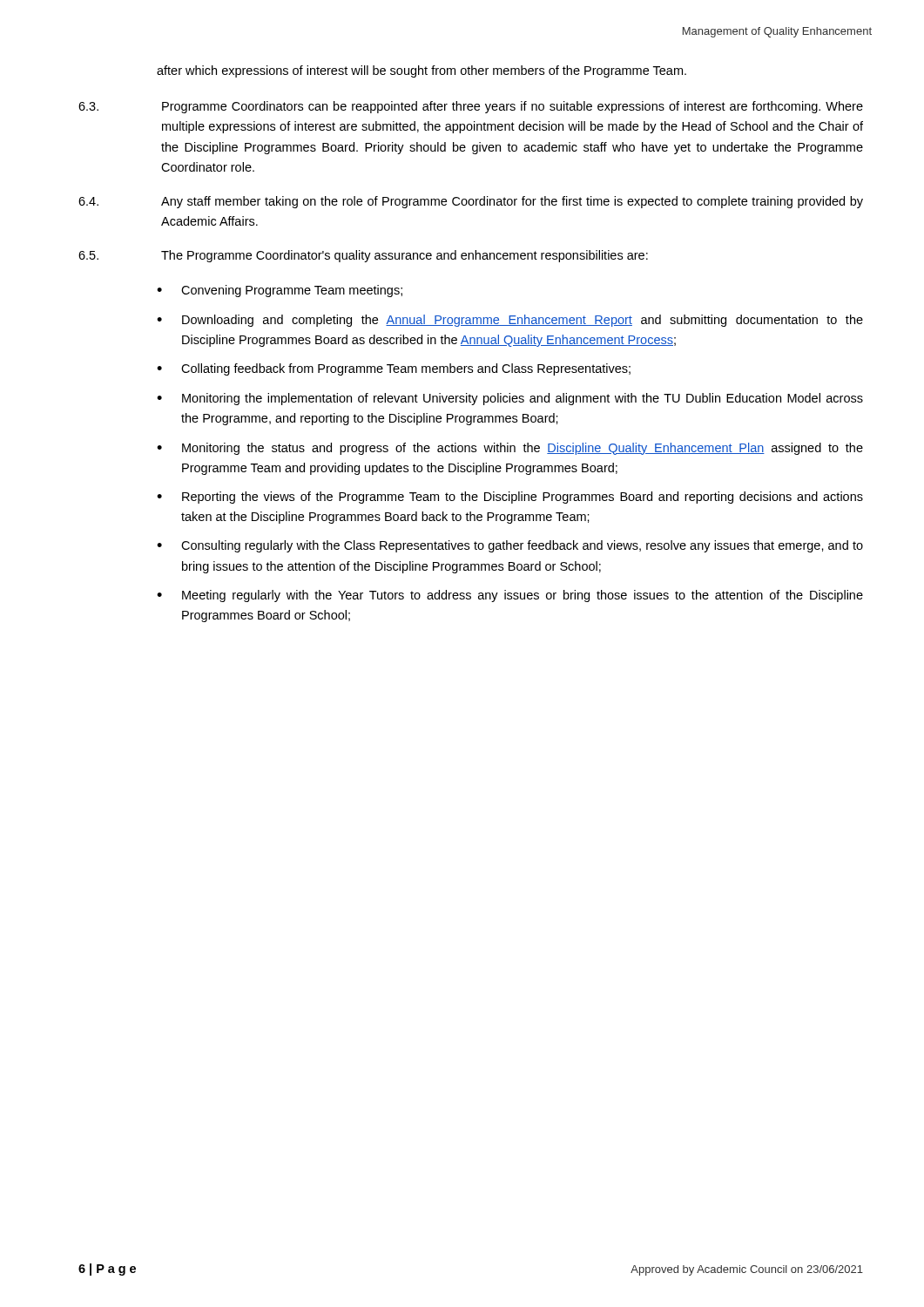Find the list item containing "• Collating feedback from Programme"
924x1307 pixels.
[x=510, y=370]
